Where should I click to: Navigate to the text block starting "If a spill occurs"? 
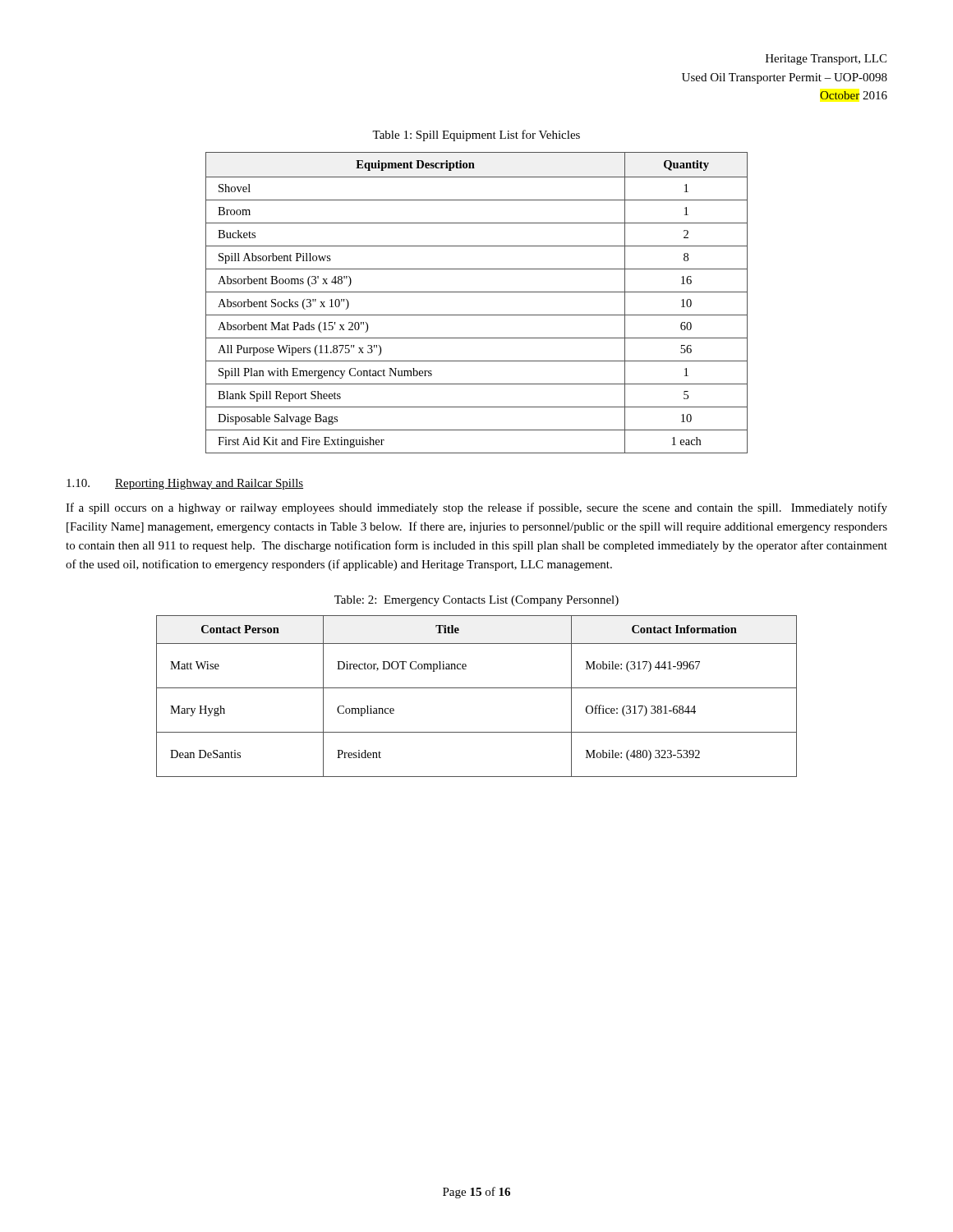[476, 536]
